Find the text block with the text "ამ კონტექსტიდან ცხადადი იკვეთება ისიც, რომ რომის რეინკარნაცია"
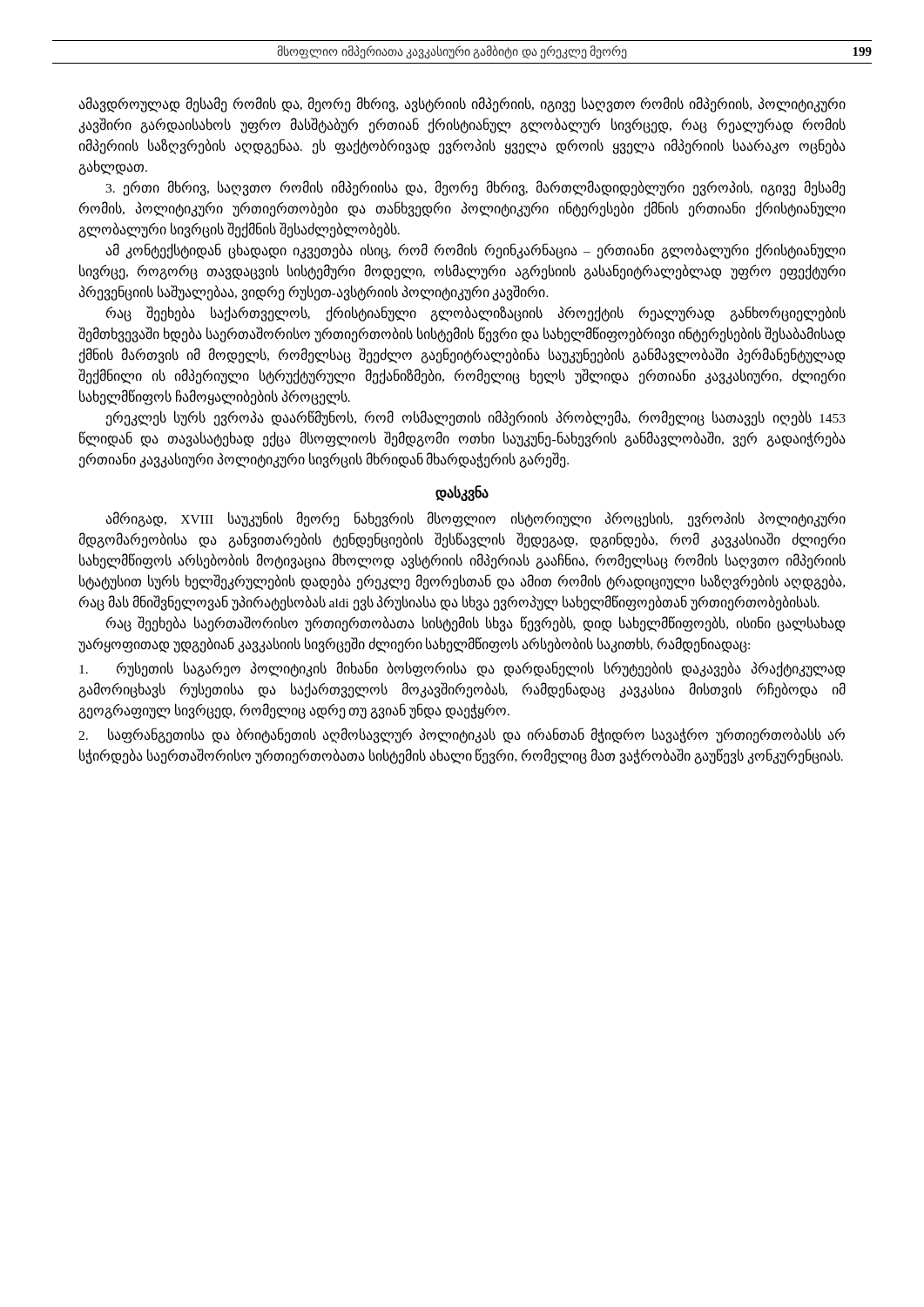This screenshot has width=924, height=1307. click(462, 272)
